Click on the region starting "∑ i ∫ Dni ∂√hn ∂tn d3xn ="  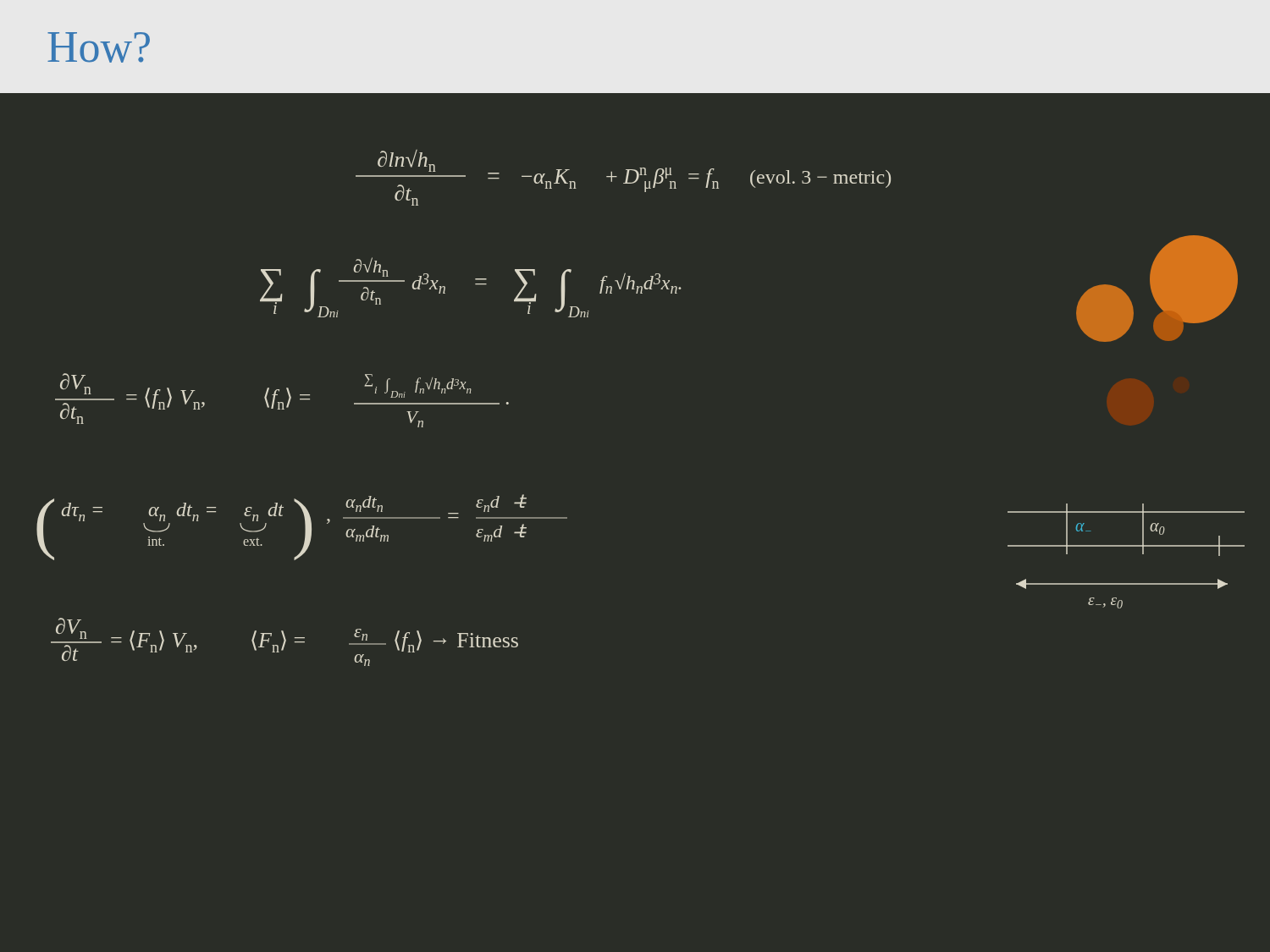pos(635,283)
